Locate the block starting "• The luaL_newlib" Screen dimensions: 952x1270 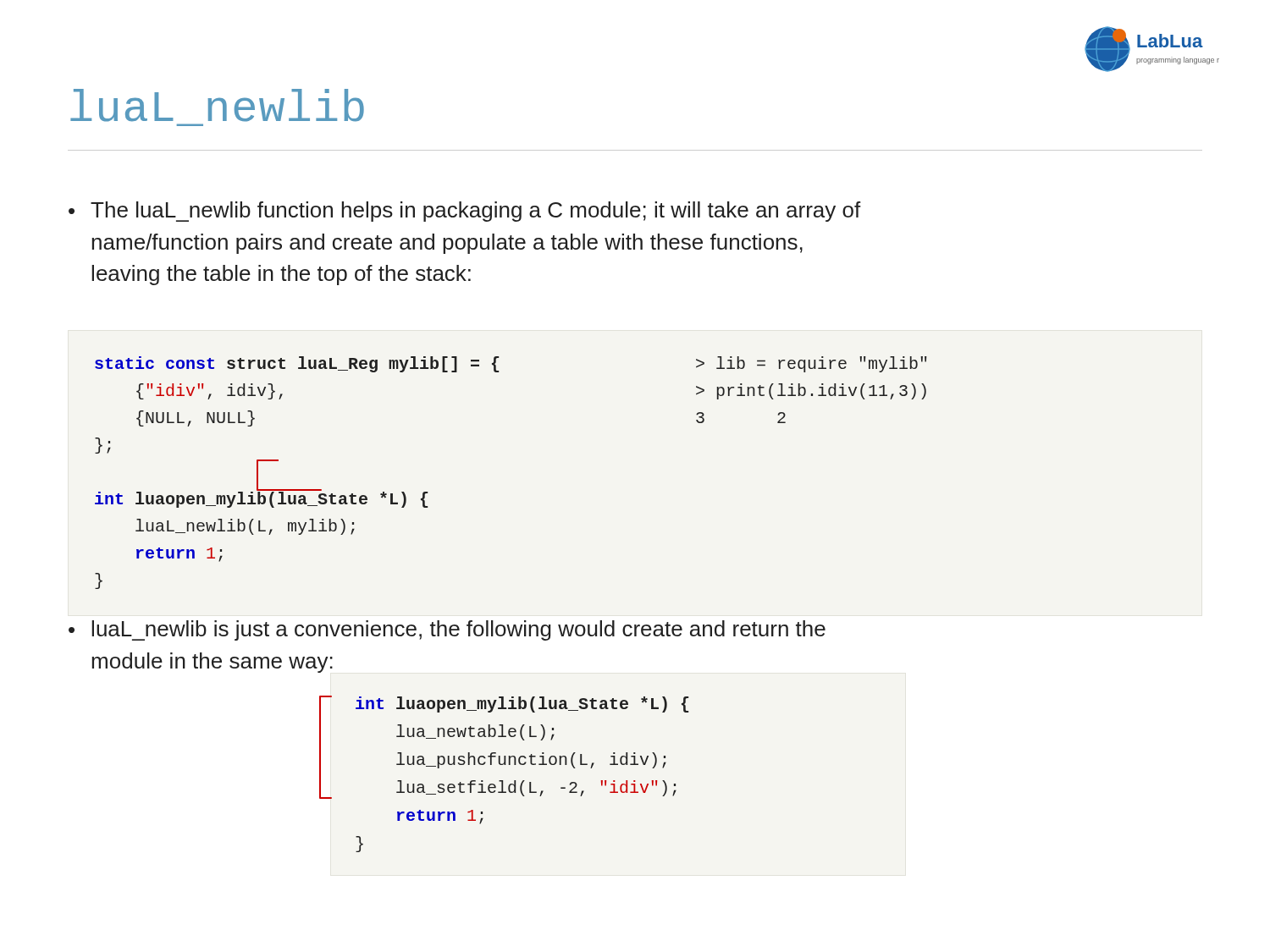[x=464, y=242]
